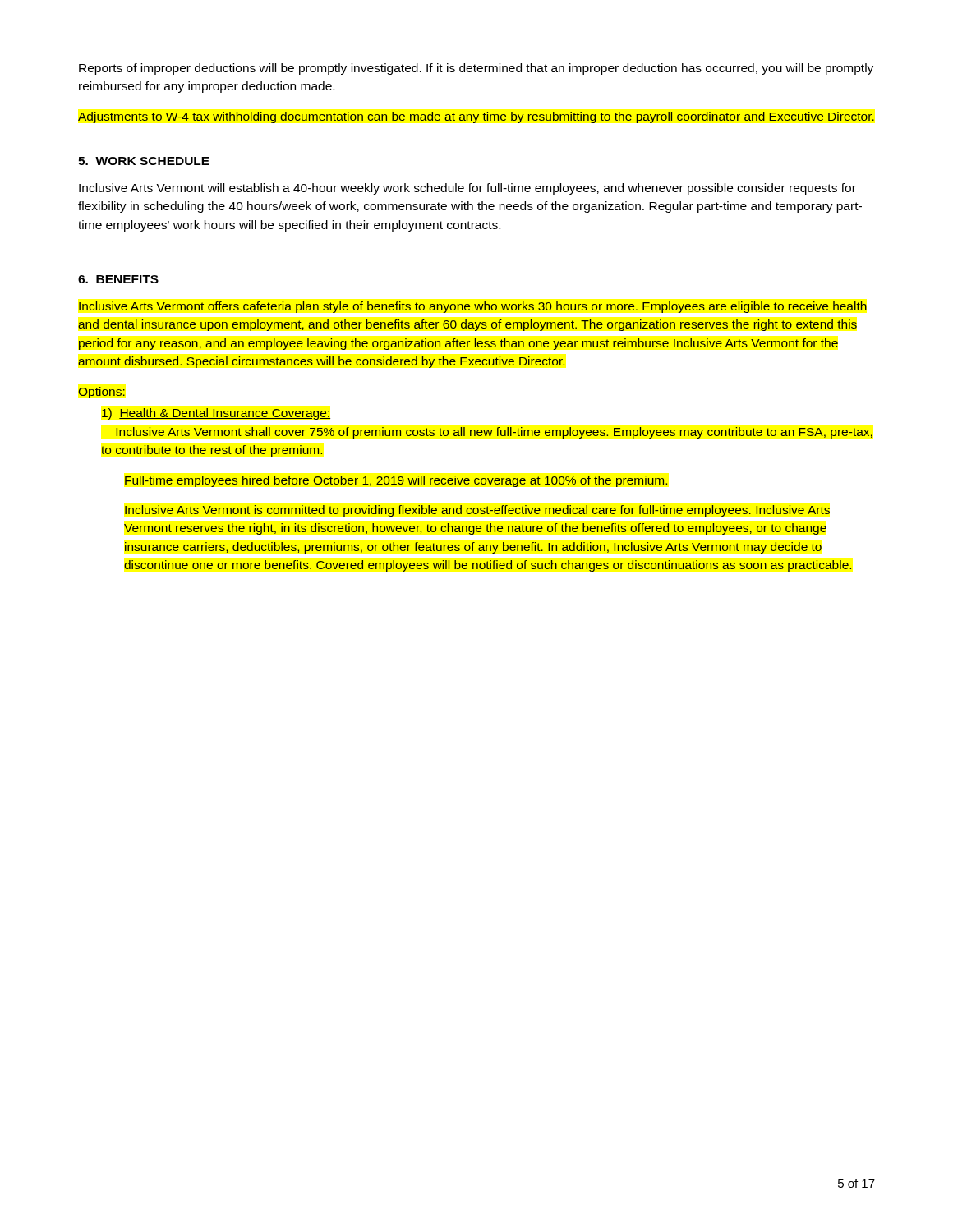The width and height of the screenshot is (953, 1232).
Task: Click on the text block starting "Reports of improper deductions will be promptly"
Action: tap(476, 77)
